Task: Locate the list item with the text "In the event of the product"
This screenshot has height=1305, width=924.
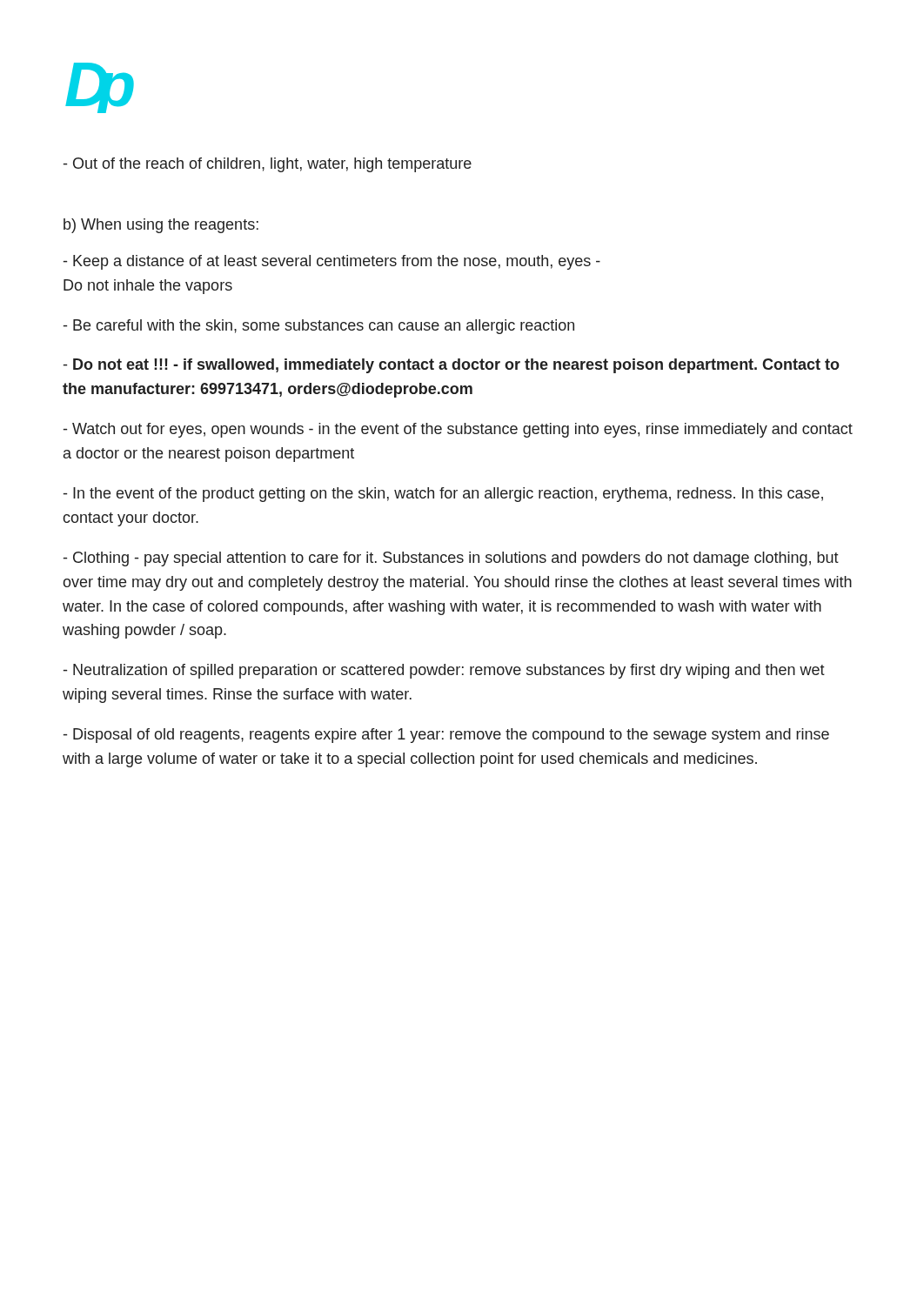Action: point(444,505)
